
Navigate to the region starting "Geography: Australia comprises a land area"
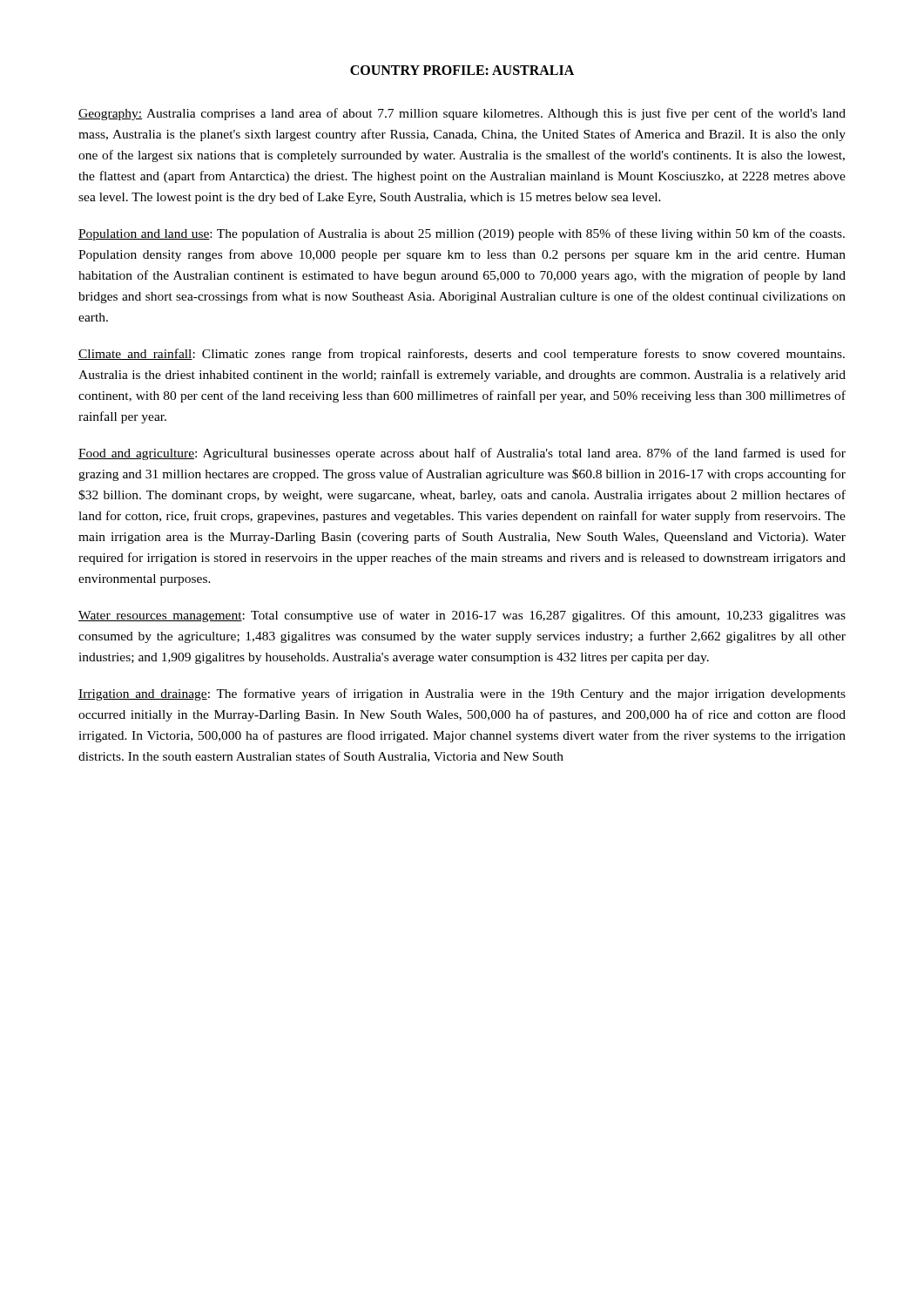pos(462,155)
